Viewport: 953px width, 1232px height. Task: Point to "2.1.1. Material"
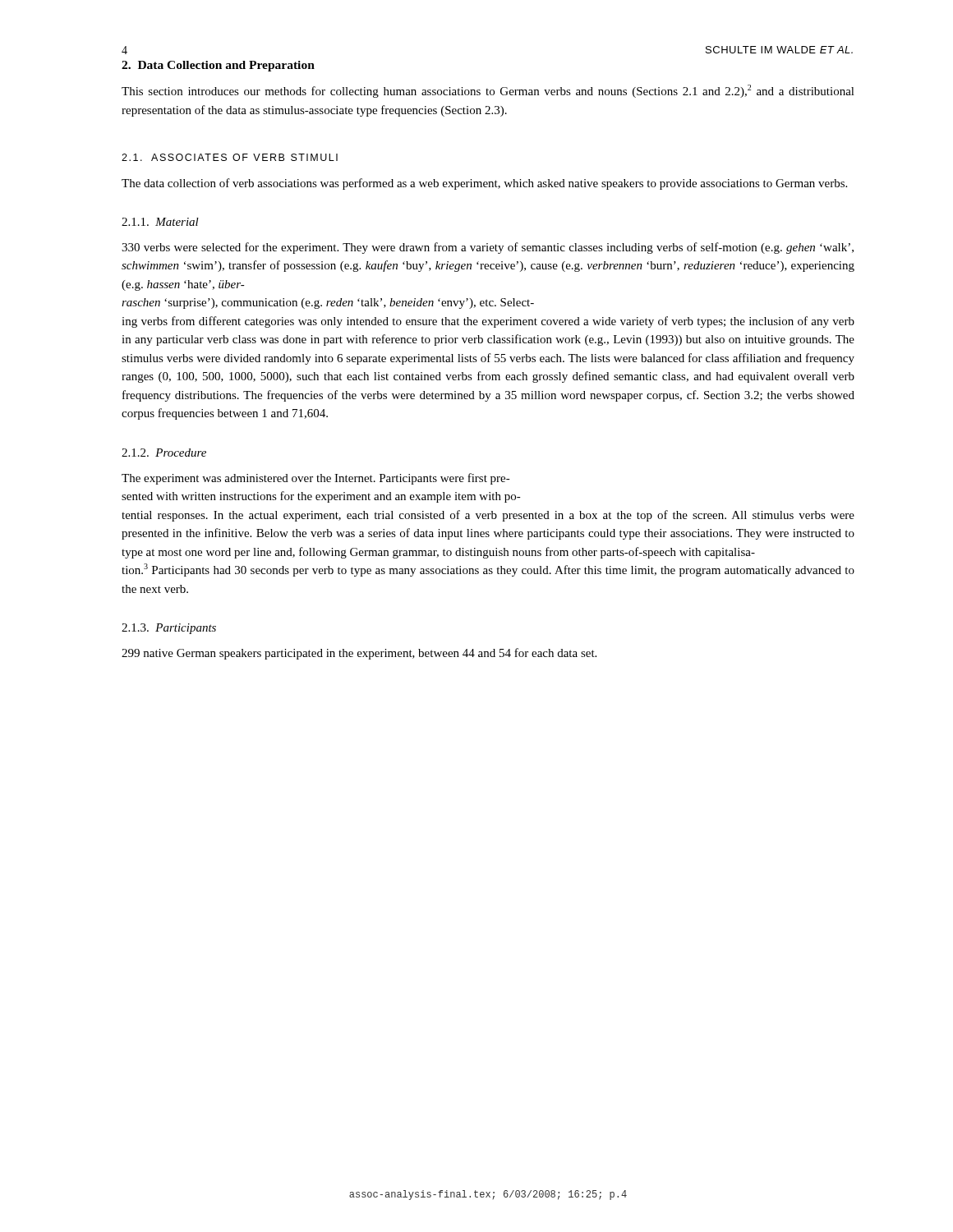pyautogui.click(x=160, y=222)
